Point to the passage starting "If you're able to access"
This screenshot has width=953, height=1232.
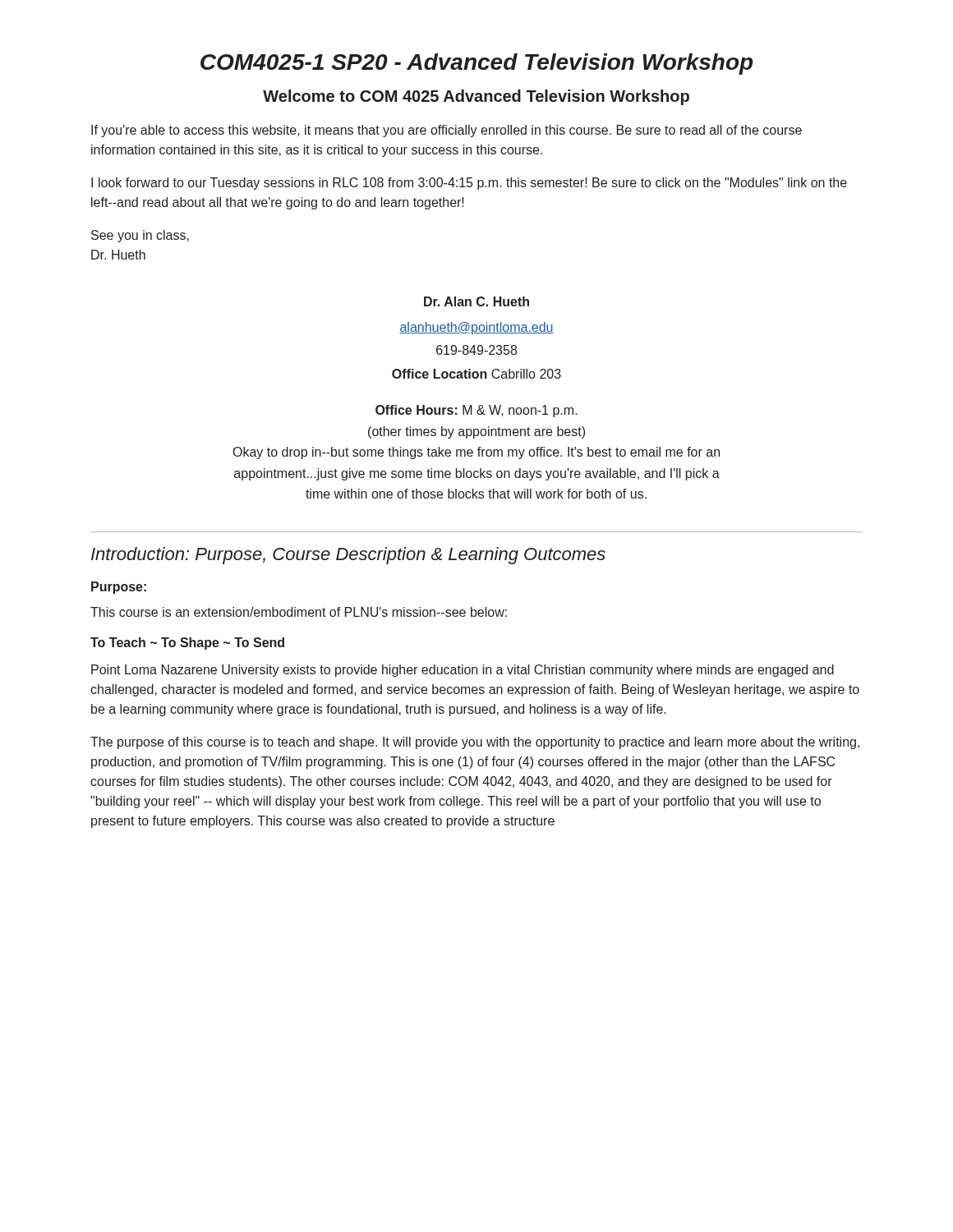(446, 140)
